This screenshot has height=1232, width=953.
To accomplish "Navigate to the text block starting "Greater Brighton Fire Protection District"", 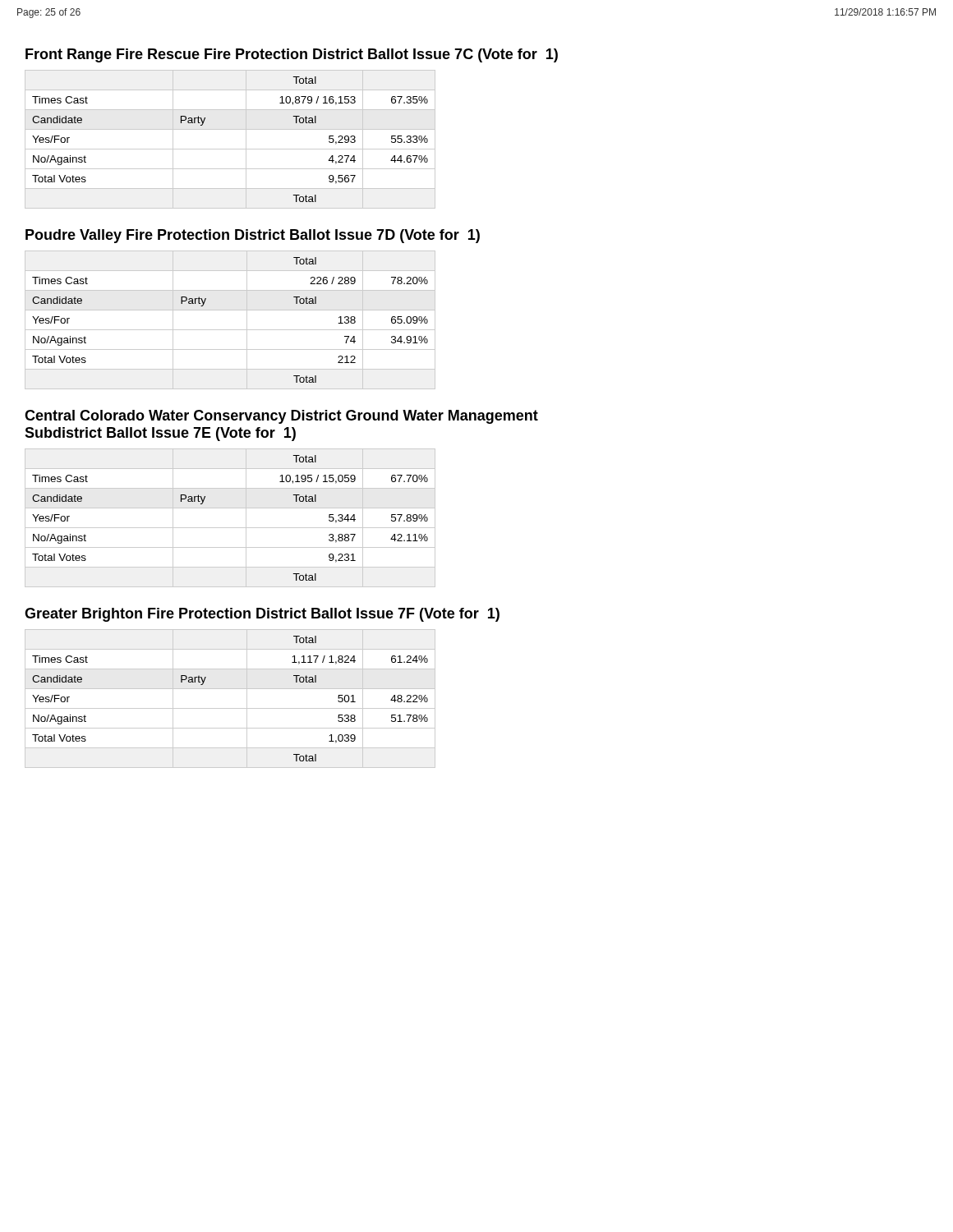I will (262, 614).
